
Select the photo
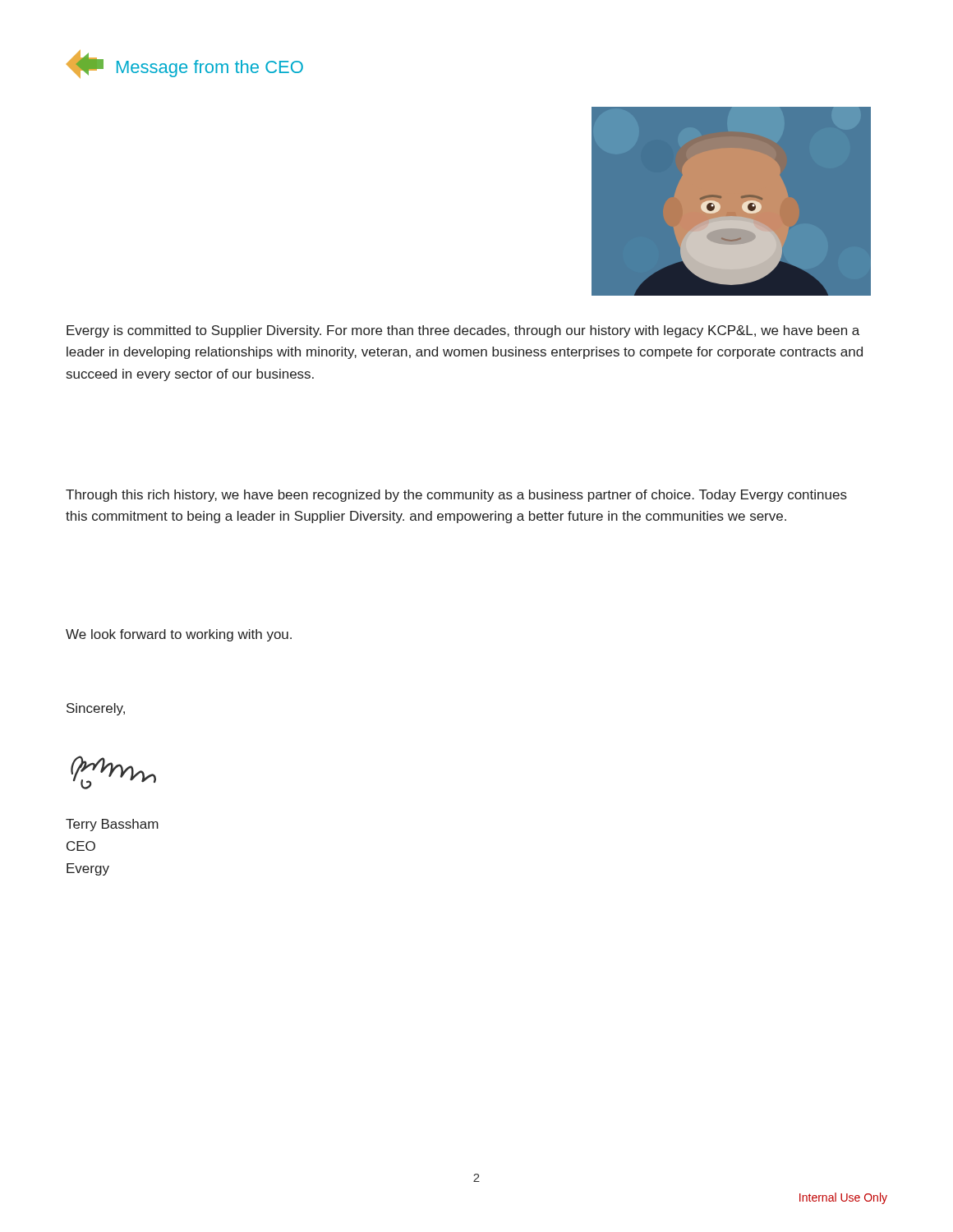click(x=731, y=201)
